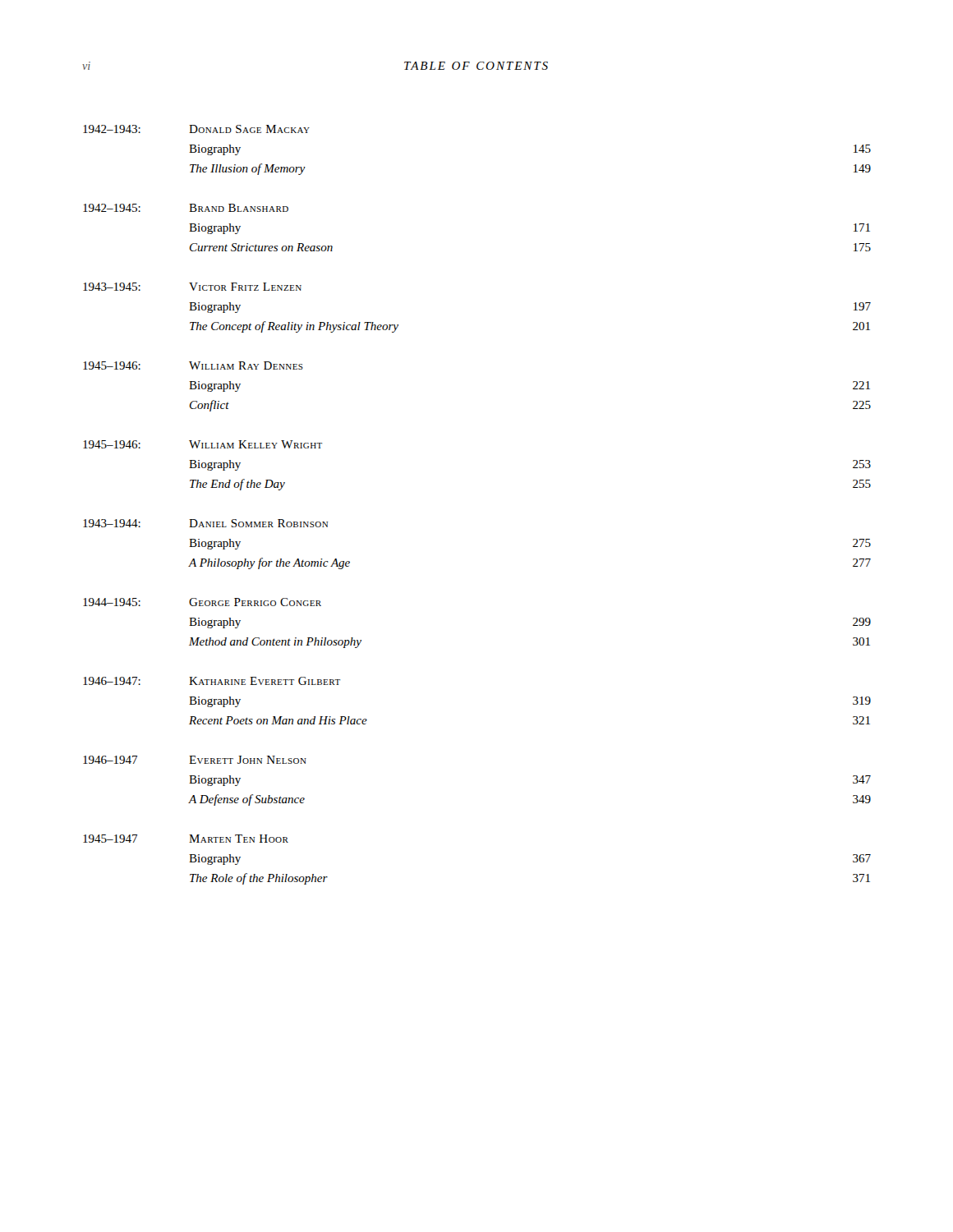The height and width of the screenshot is (1232, 953).
Task: Find the text starting "1943–1945: Victor Fritz Lenzen"
Action: click(192, 287)
